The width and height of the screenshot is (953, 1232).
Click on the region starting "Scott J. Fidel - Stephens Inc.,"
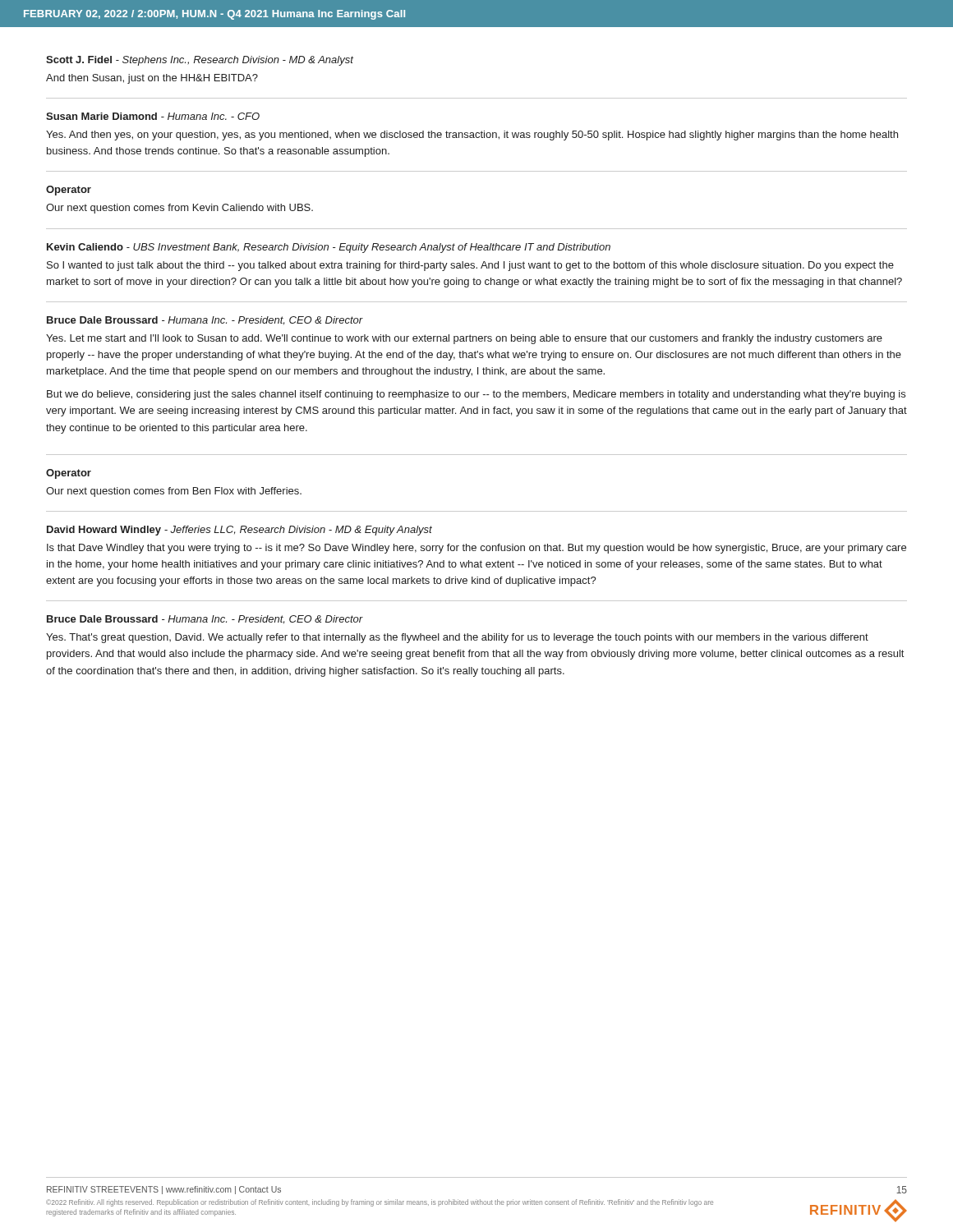coord(200,61)
